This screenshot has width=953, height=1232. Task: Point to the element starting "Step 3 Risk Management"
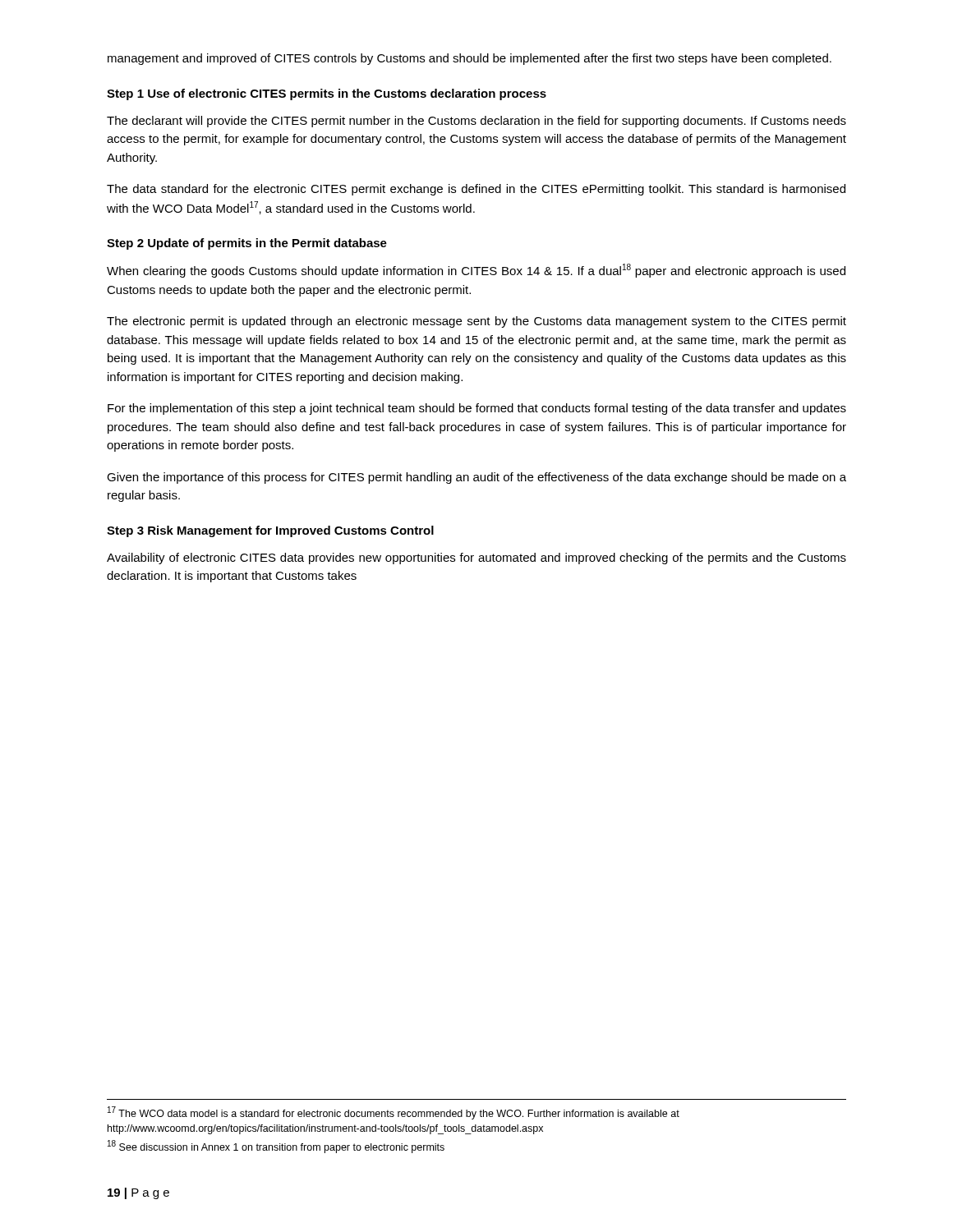click(x=270, y=530)
